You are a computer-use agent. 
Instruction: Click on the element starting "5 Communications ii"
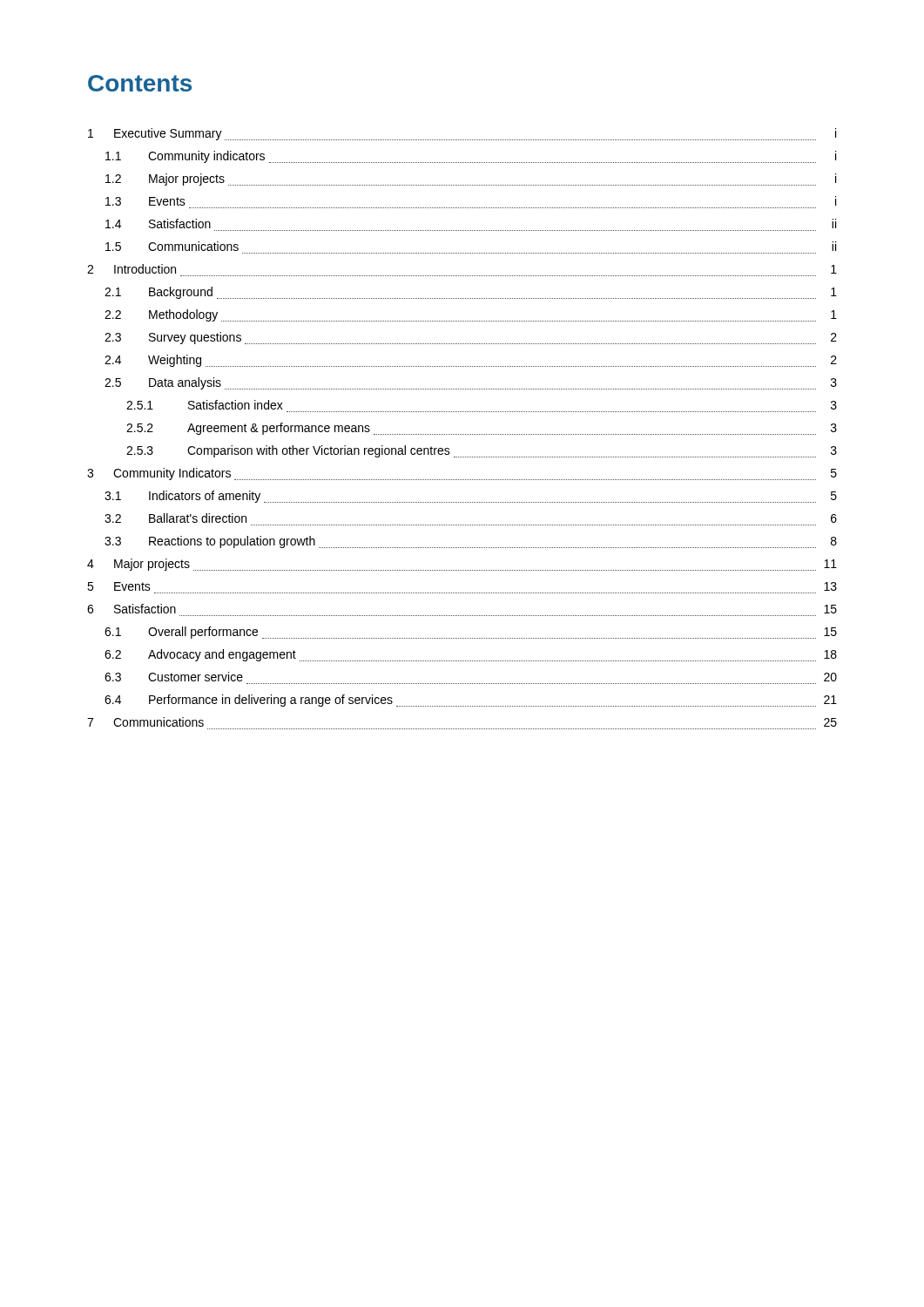pyautogui.click(x=462, y=247)
